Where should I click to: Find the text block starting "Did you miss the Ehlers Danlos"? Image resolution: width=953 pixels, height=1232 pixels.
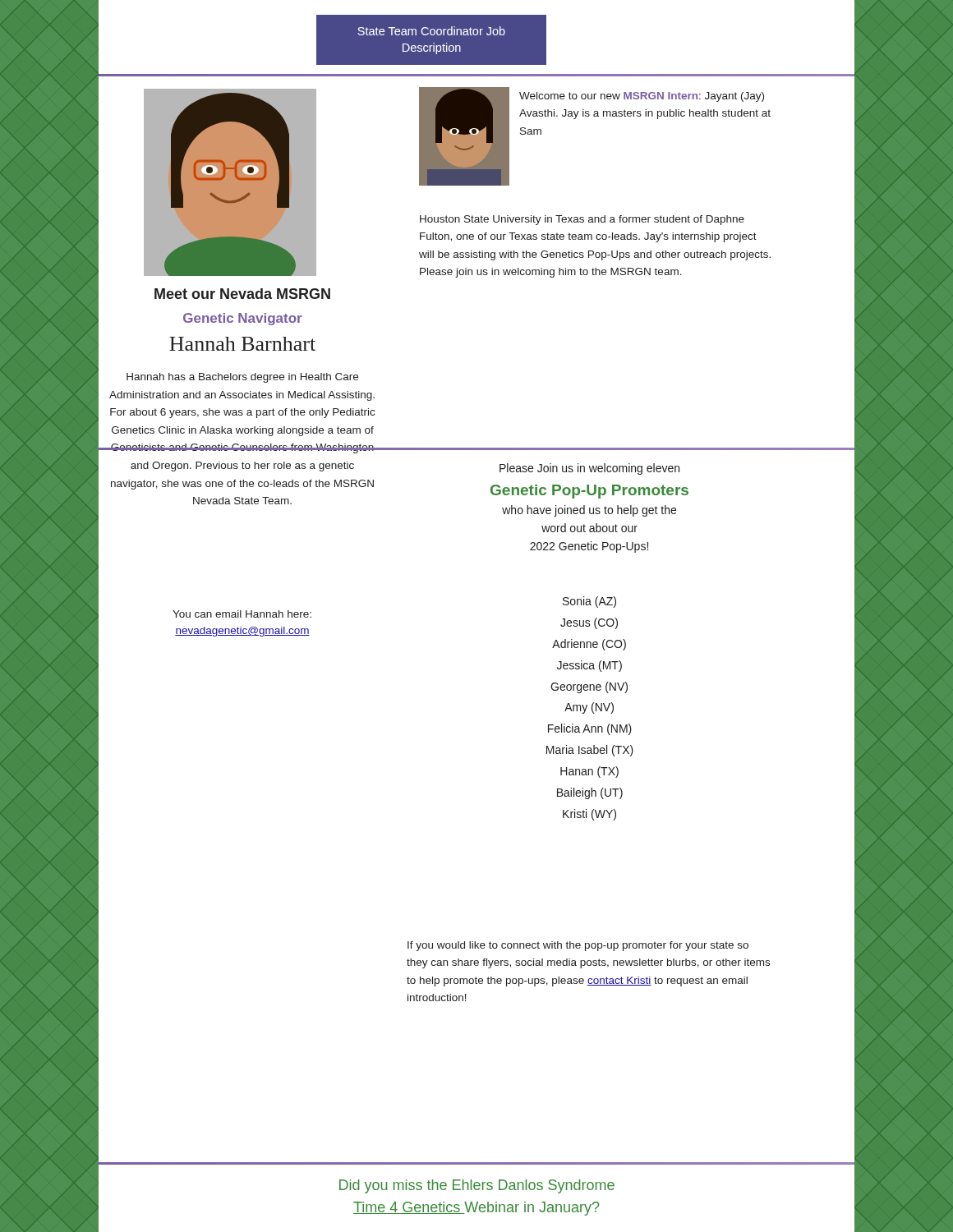pos(476,1196)
